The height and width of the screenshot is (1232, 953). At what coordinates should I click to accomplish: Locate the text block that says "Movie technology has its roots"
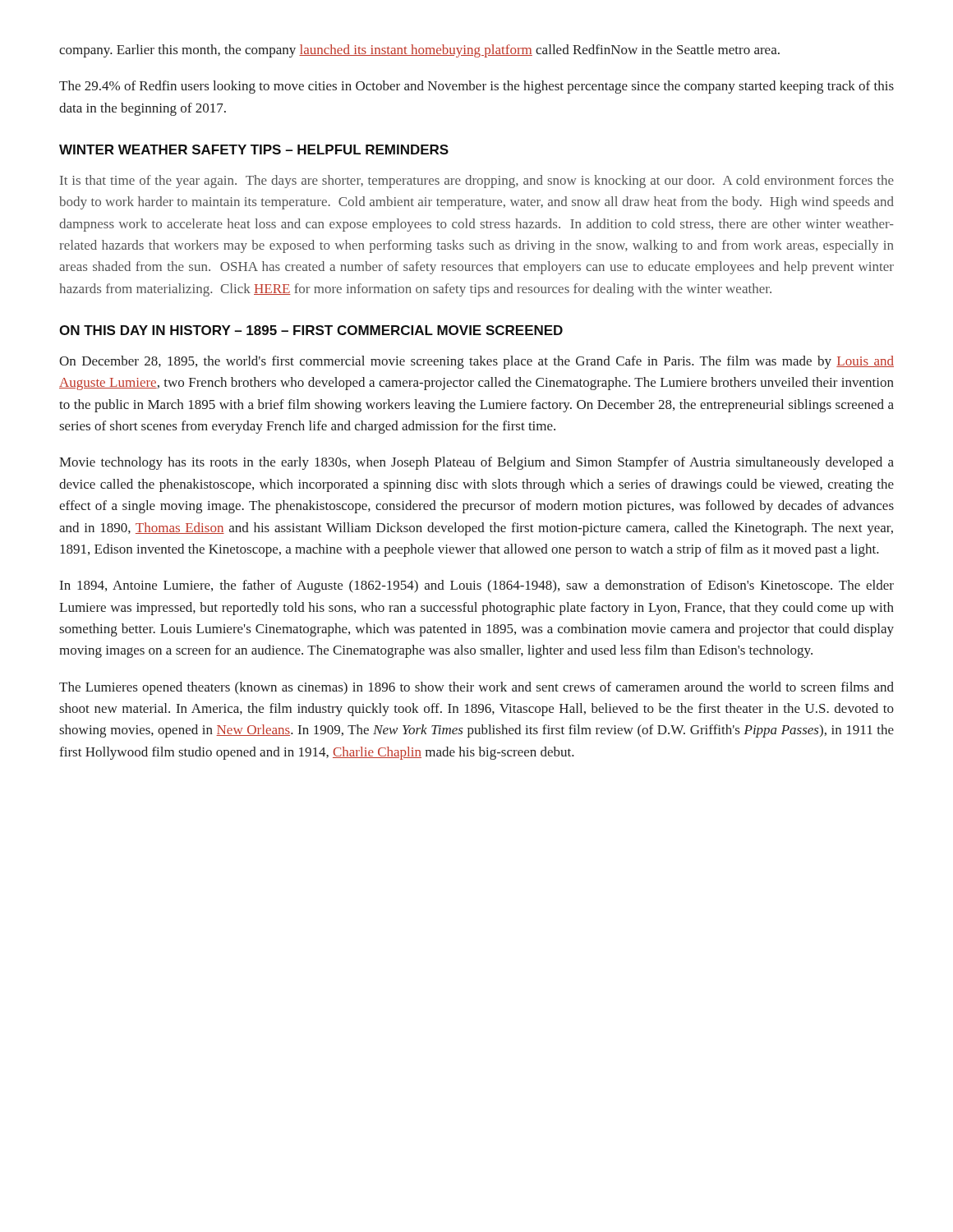pos(476,506)
